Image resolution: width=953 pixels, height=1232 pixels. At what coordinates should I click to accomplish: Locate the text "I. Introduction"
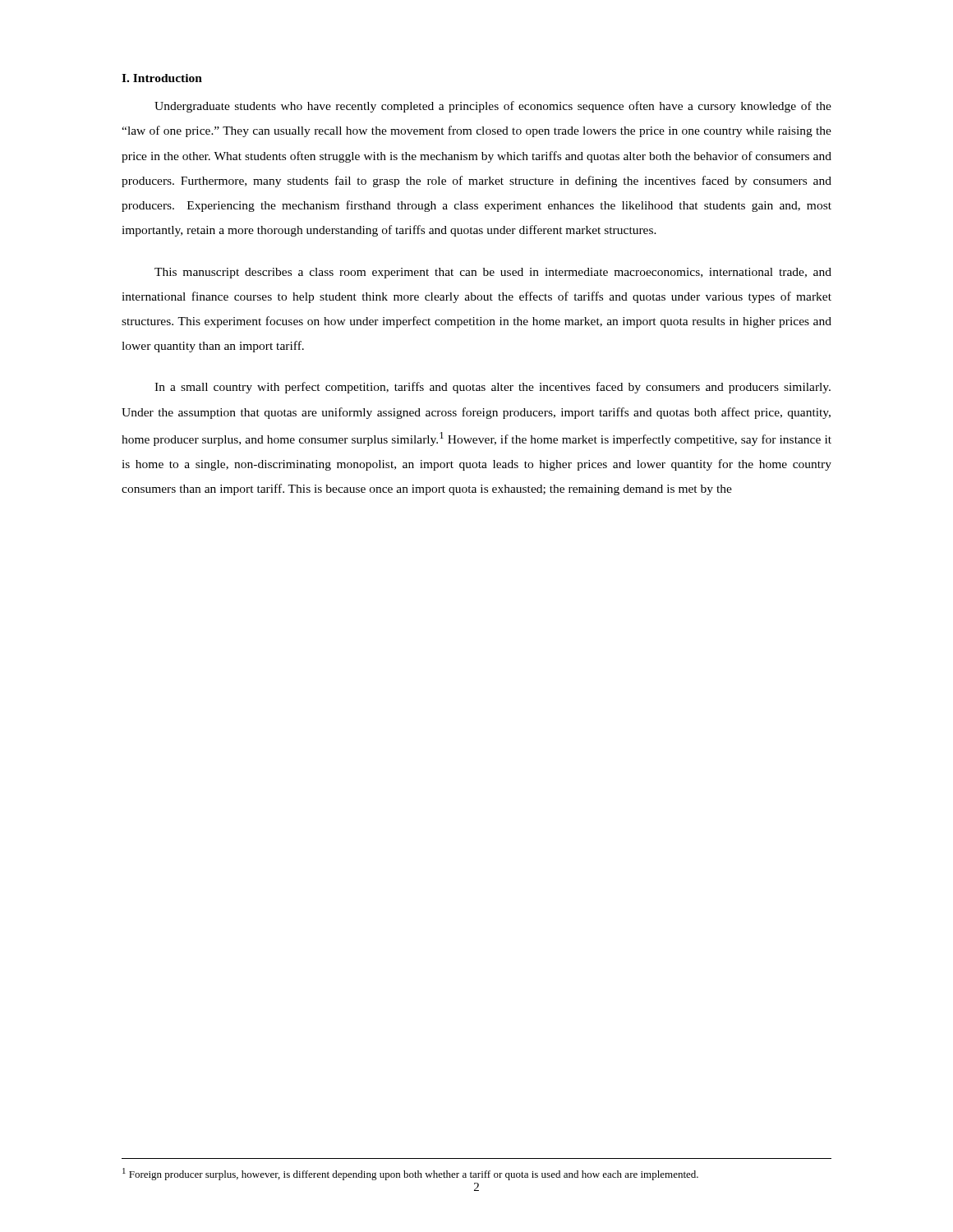coord(162,78)
